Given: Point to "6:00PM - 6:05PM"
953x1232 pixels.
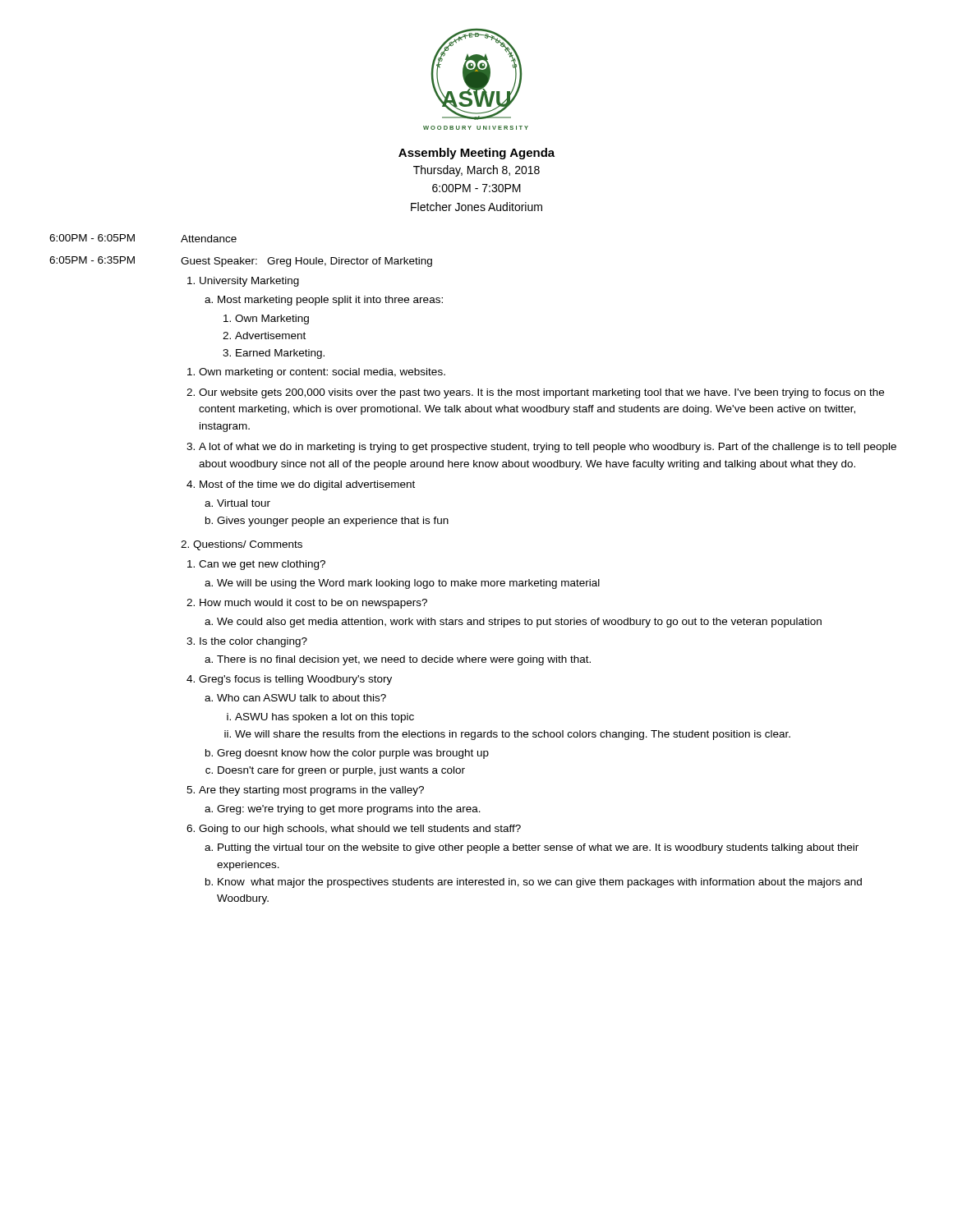Looking at the screenshot, I should [92, 238].
